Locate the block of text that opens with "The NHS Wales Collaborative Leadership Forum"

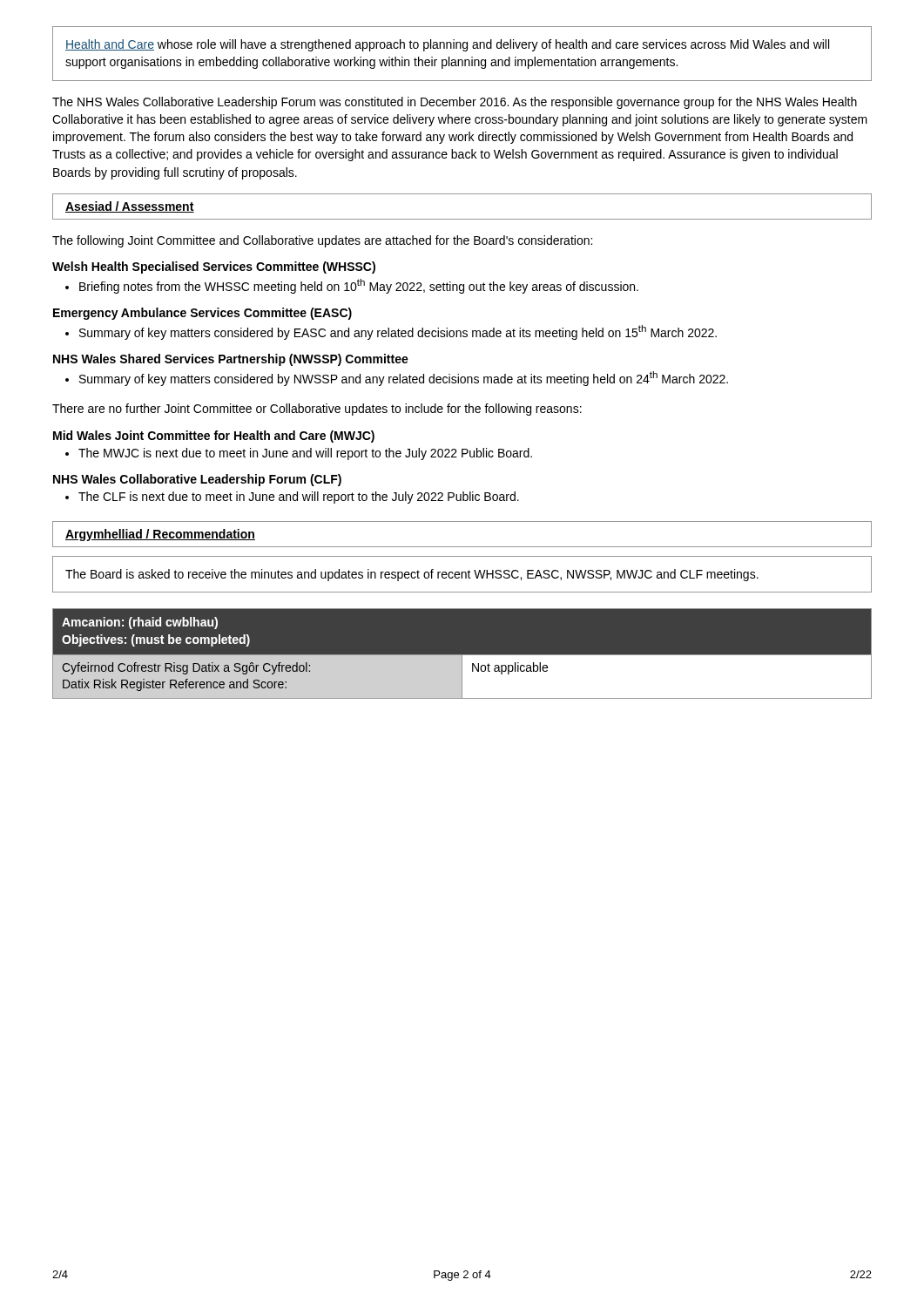point(462,137)
